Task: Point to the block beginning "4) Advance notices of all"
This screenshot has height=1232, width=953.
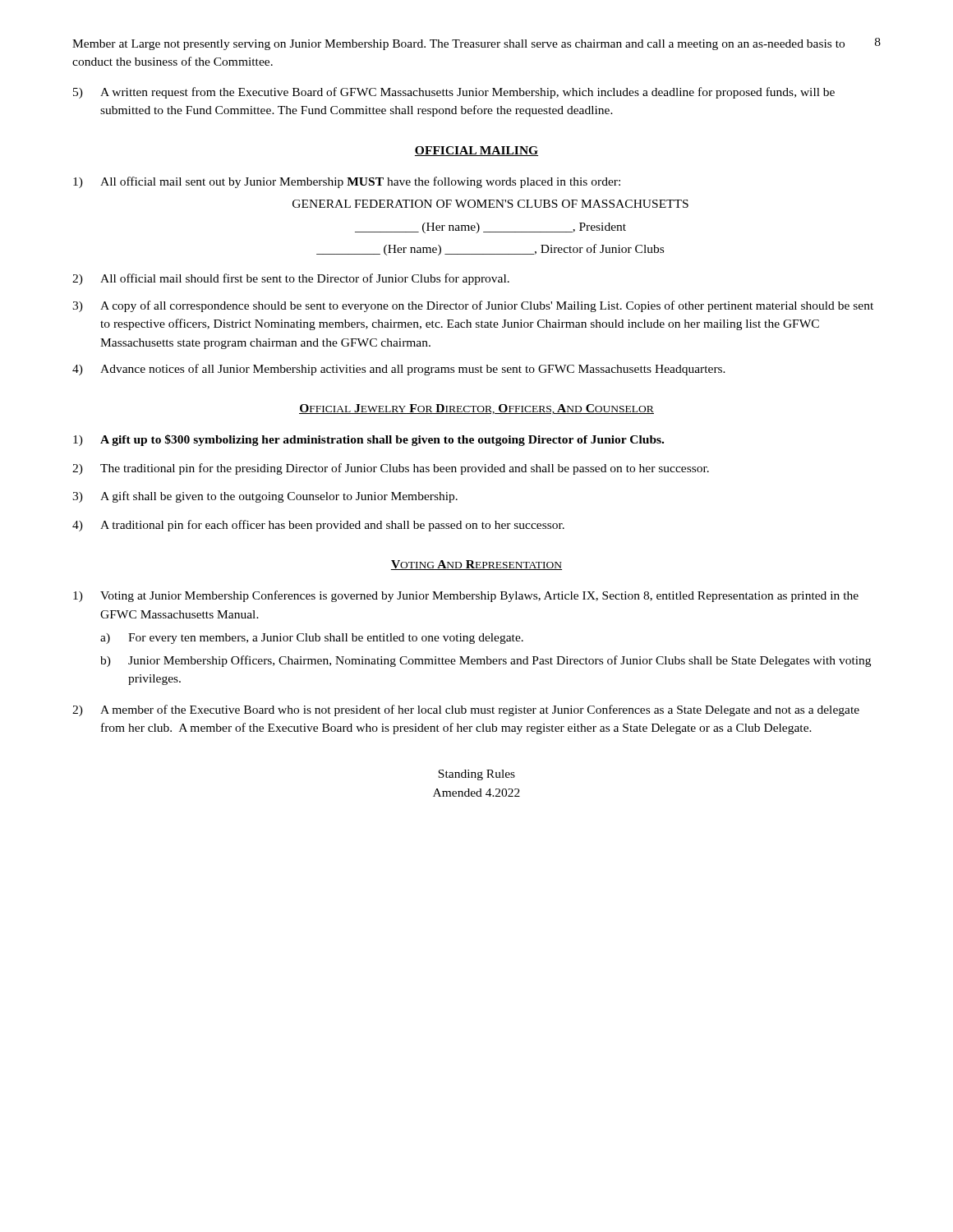Action: pos(476,369)
